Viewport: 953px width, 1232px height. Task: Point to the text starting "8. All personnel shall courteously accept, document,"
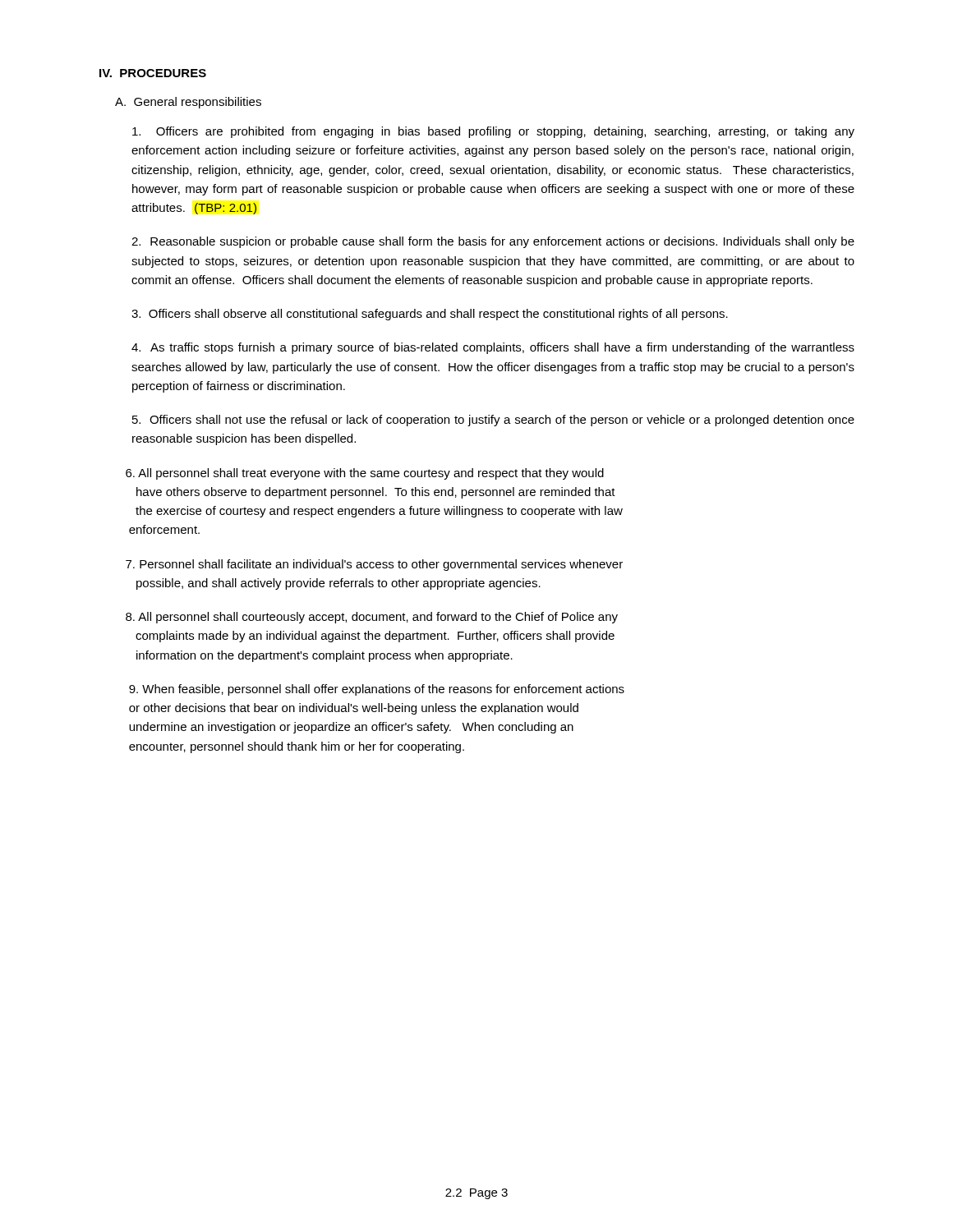(x=366, y=636)
